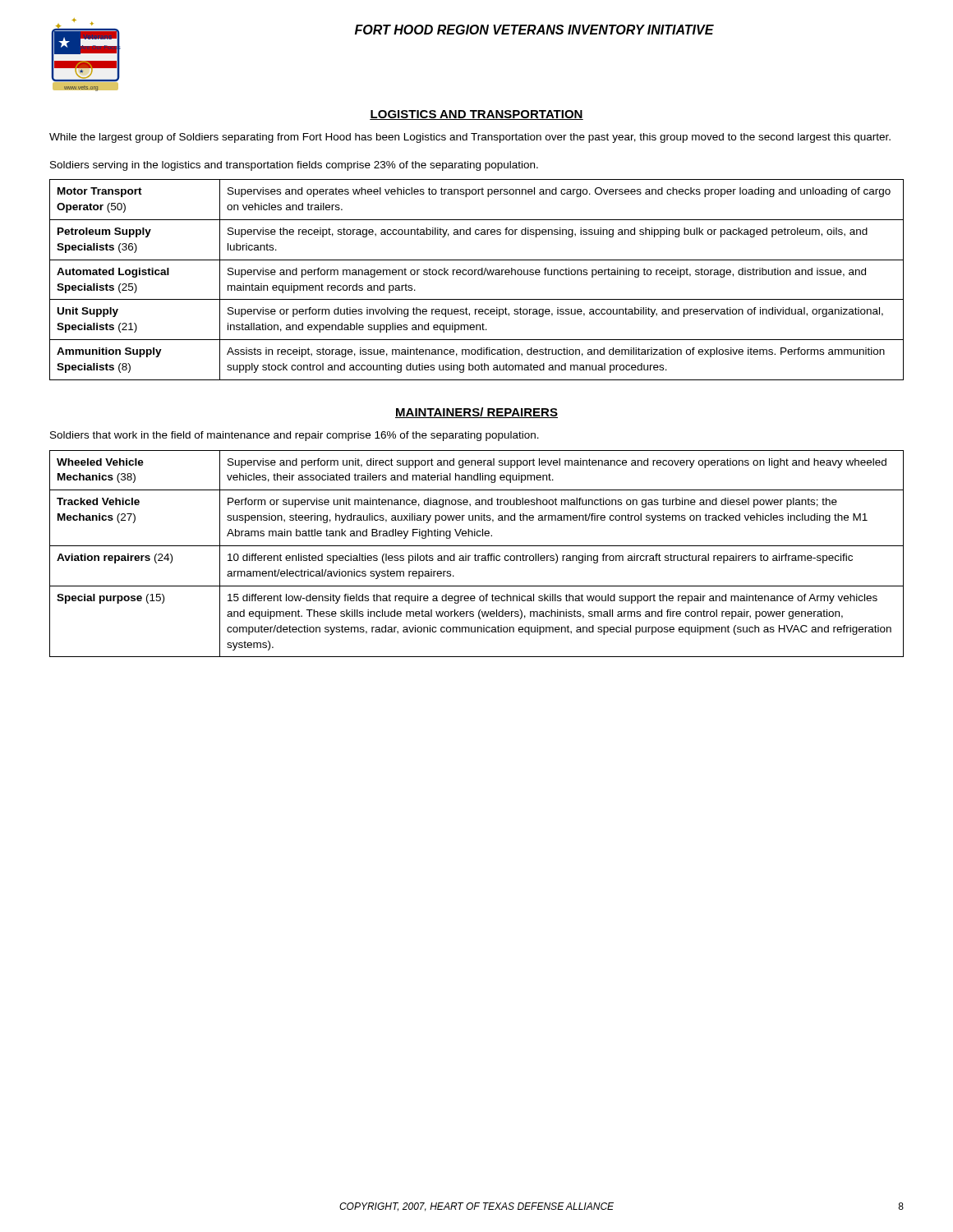Find the table that mentions "Perform or supervise unit maintenance,"

[476, 554]
